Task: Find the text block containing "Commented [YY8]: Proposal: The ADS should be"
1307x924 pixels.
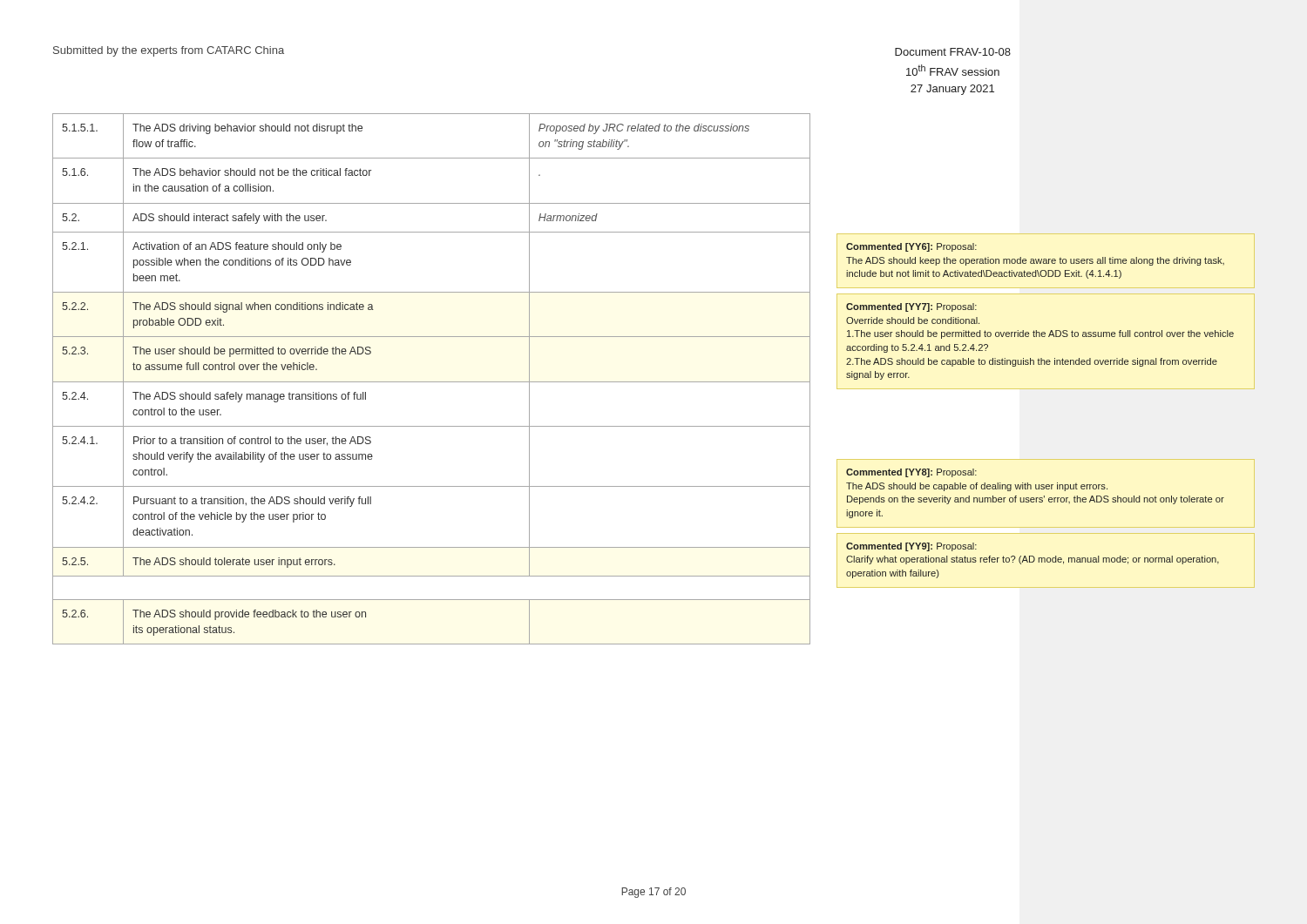Action: tap(1035, 493)
